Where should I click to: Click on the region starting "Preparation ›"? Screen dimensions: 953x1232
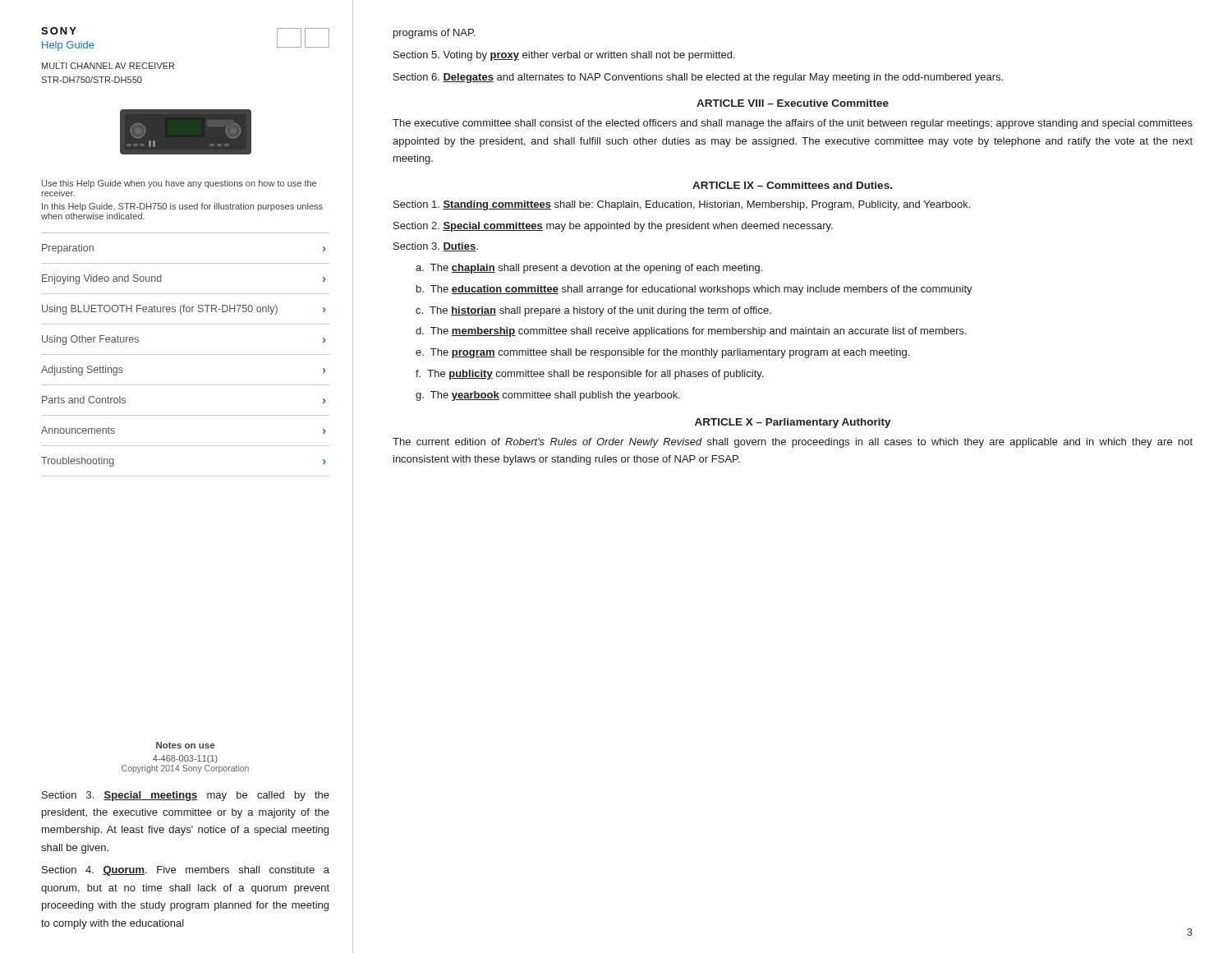point(67,249)
